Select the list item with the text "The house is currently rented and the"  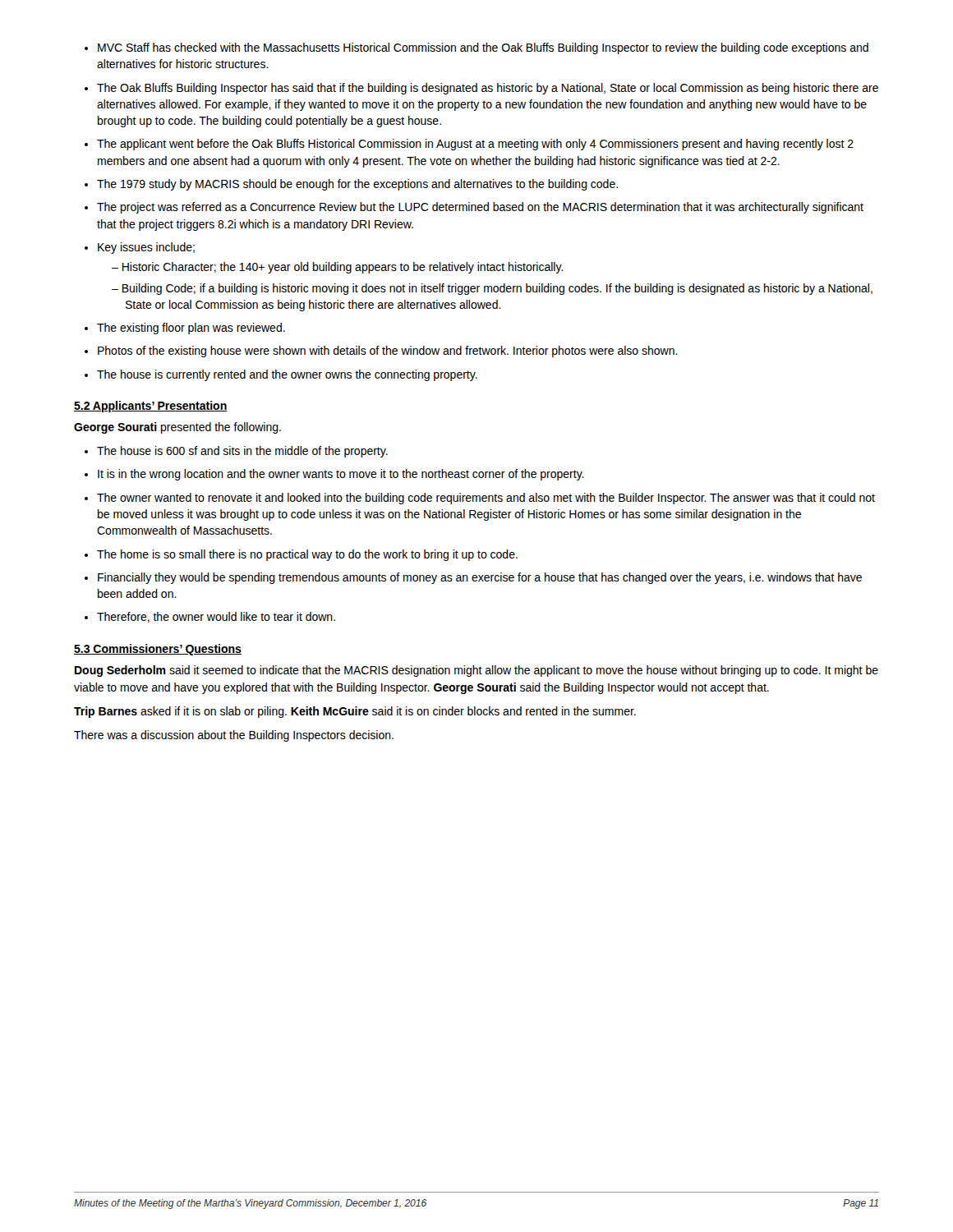point(488,374)
